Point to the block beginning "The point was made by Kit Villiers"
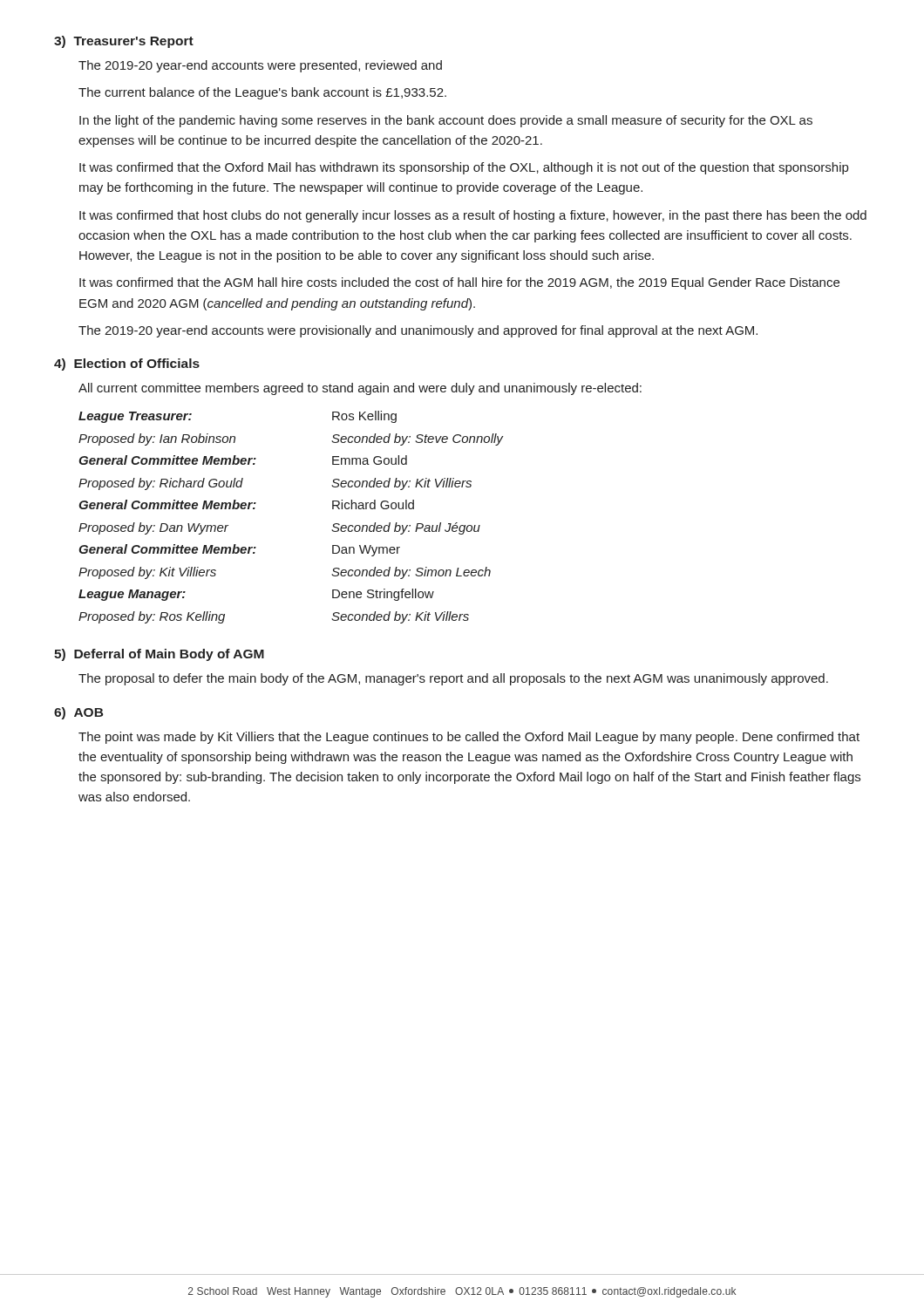 (470, 766)
